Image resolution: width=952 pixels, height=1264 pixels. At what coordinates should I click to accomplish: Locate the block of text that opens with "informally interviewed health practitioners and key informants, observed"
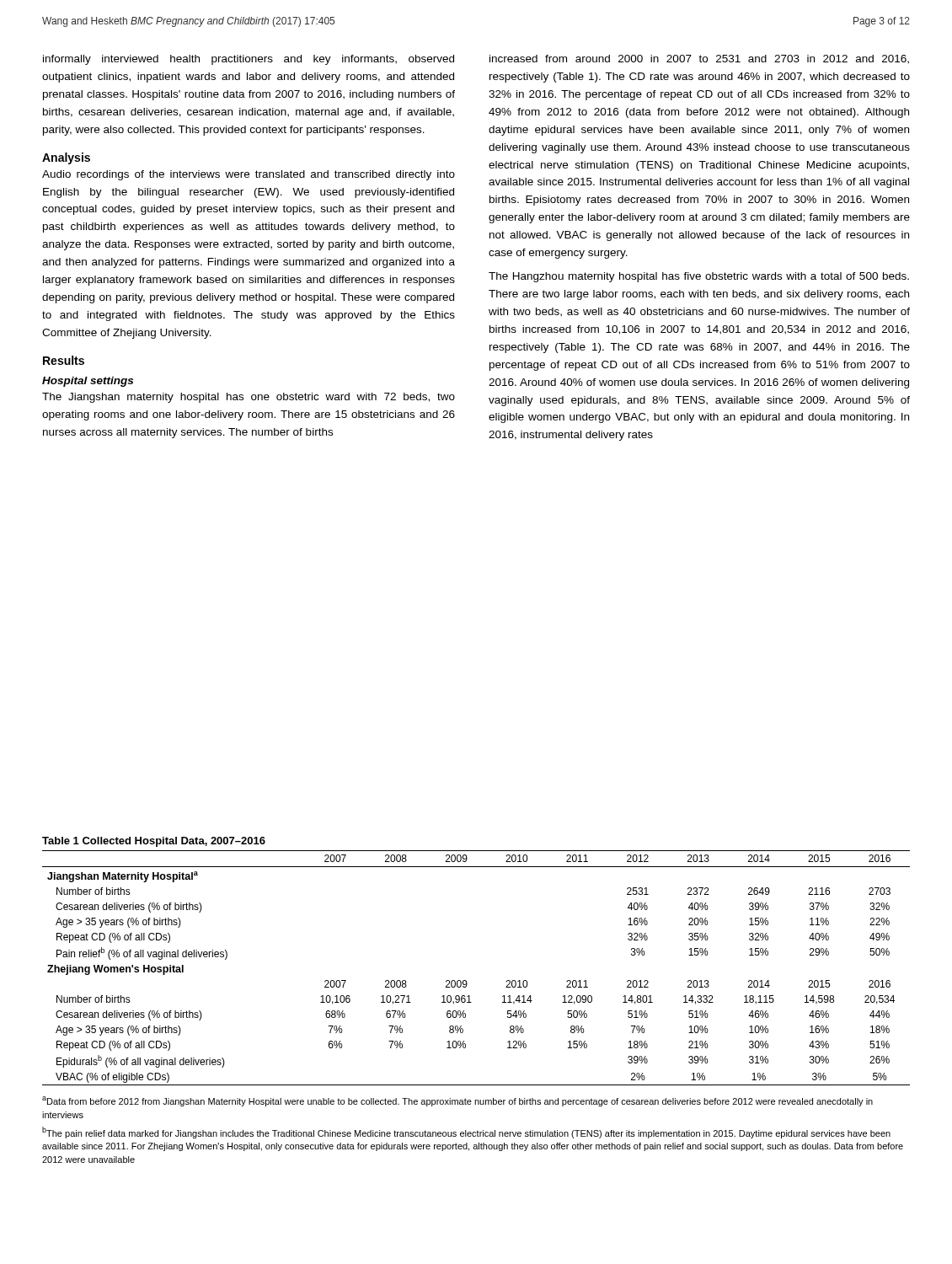249,95
